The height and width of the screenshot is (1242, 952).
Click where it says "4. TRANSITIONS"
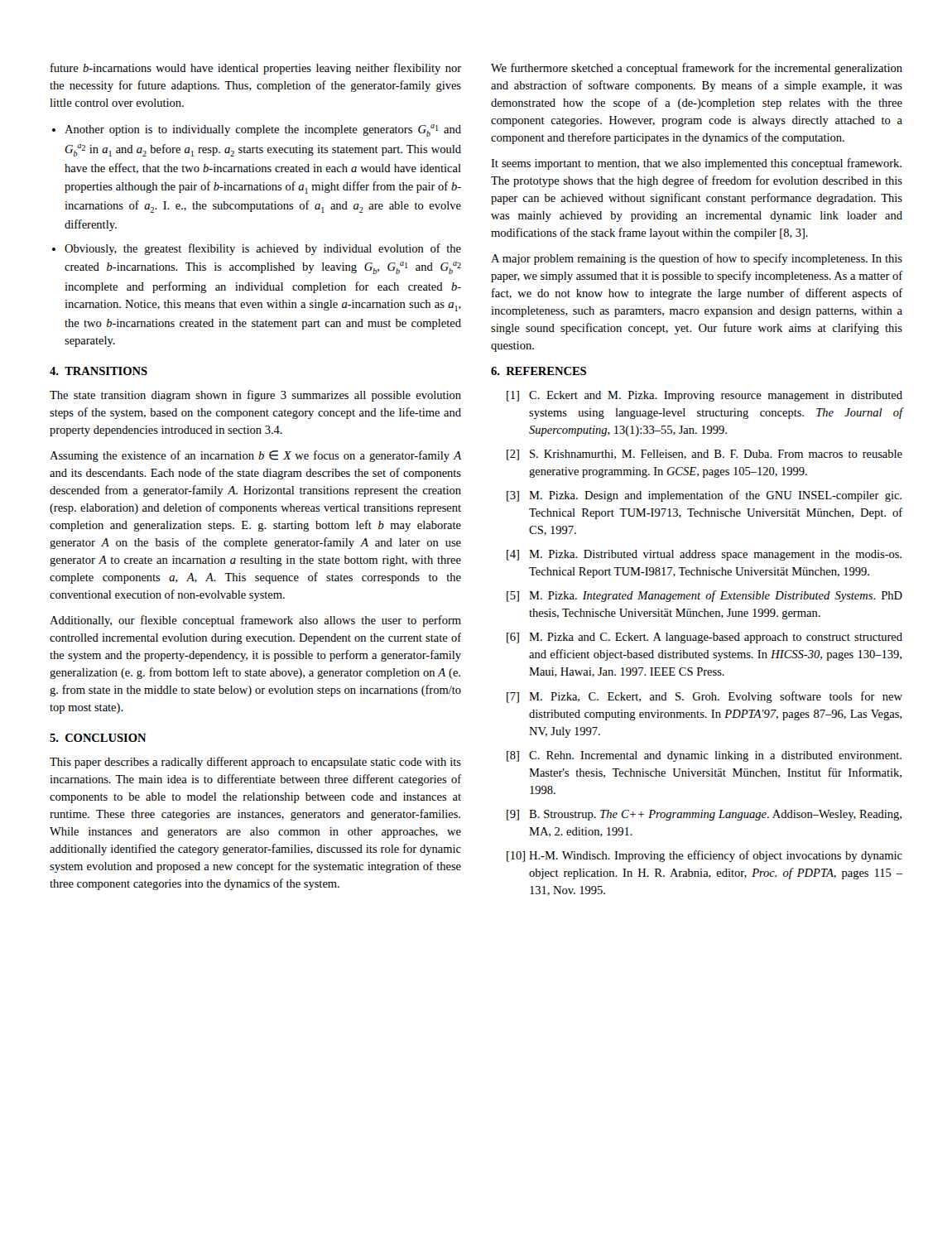pyautogui.click(x=99, y=371)
